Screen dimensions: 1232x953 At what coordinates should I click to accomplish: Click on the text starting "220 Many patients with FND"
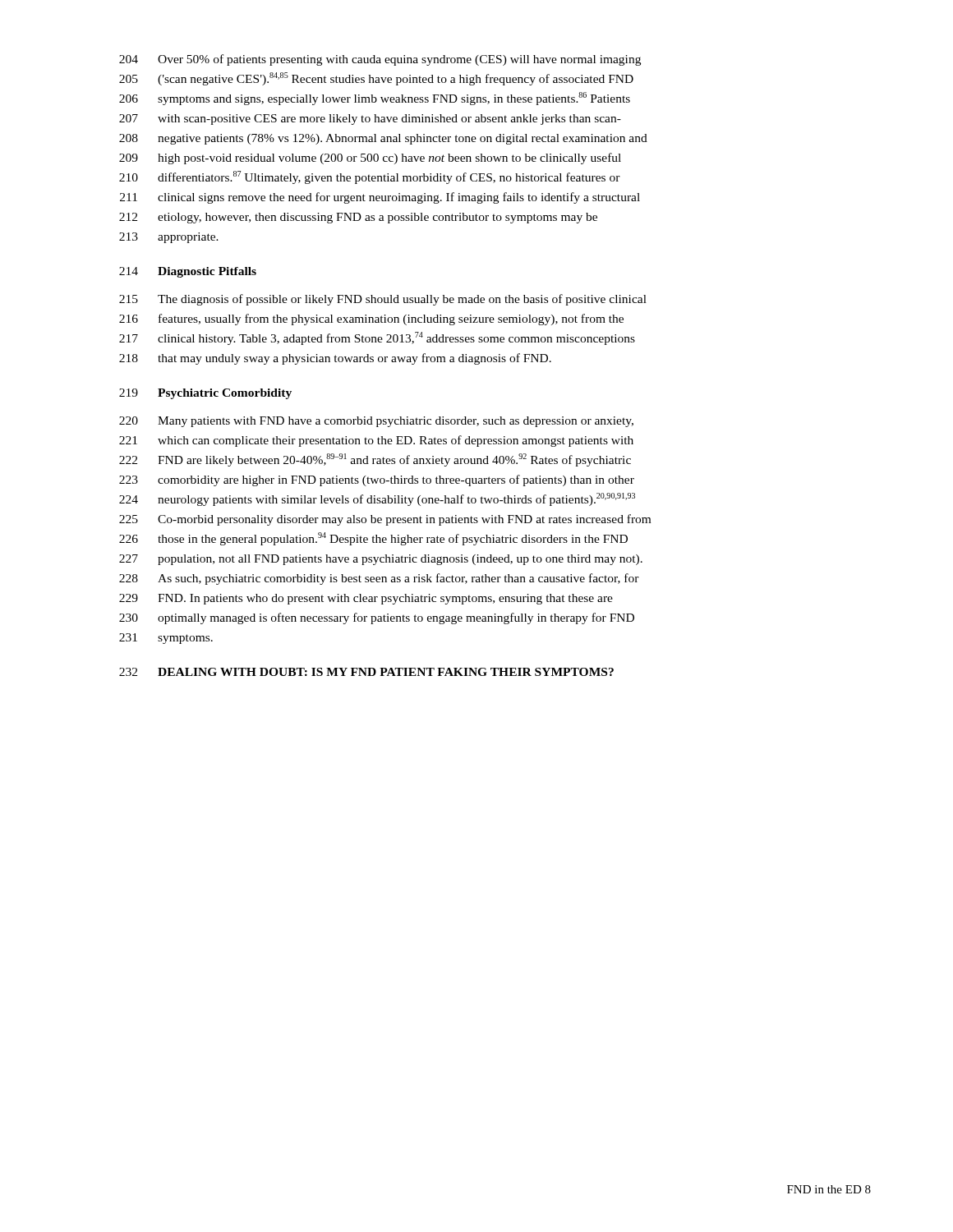pyautogui.click(x=366, y=421)
